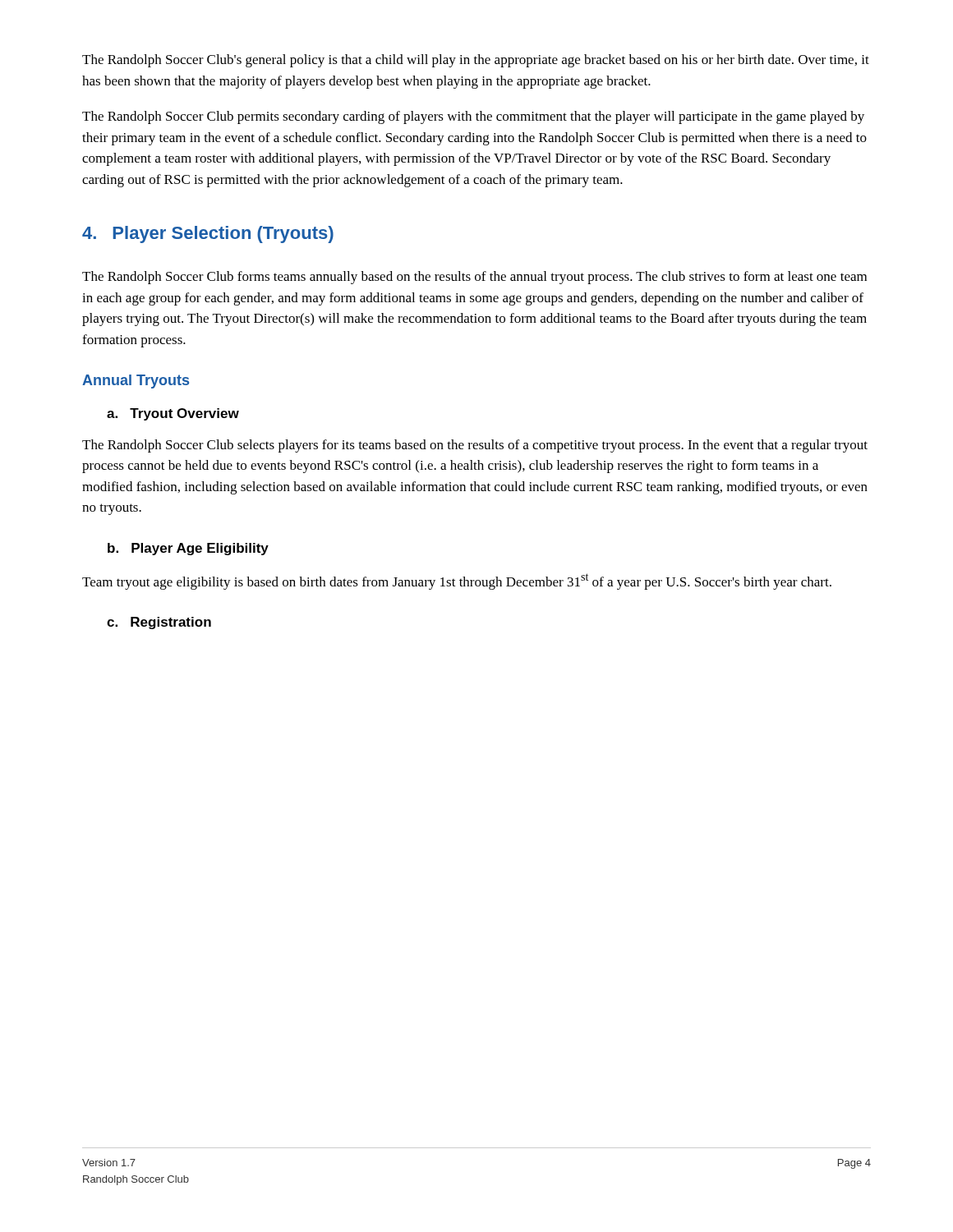The image size is (953, 1232).
Task: Where is the passage that starts "The Randolph Soccer Club forms"?
Action: pos(475,308)
